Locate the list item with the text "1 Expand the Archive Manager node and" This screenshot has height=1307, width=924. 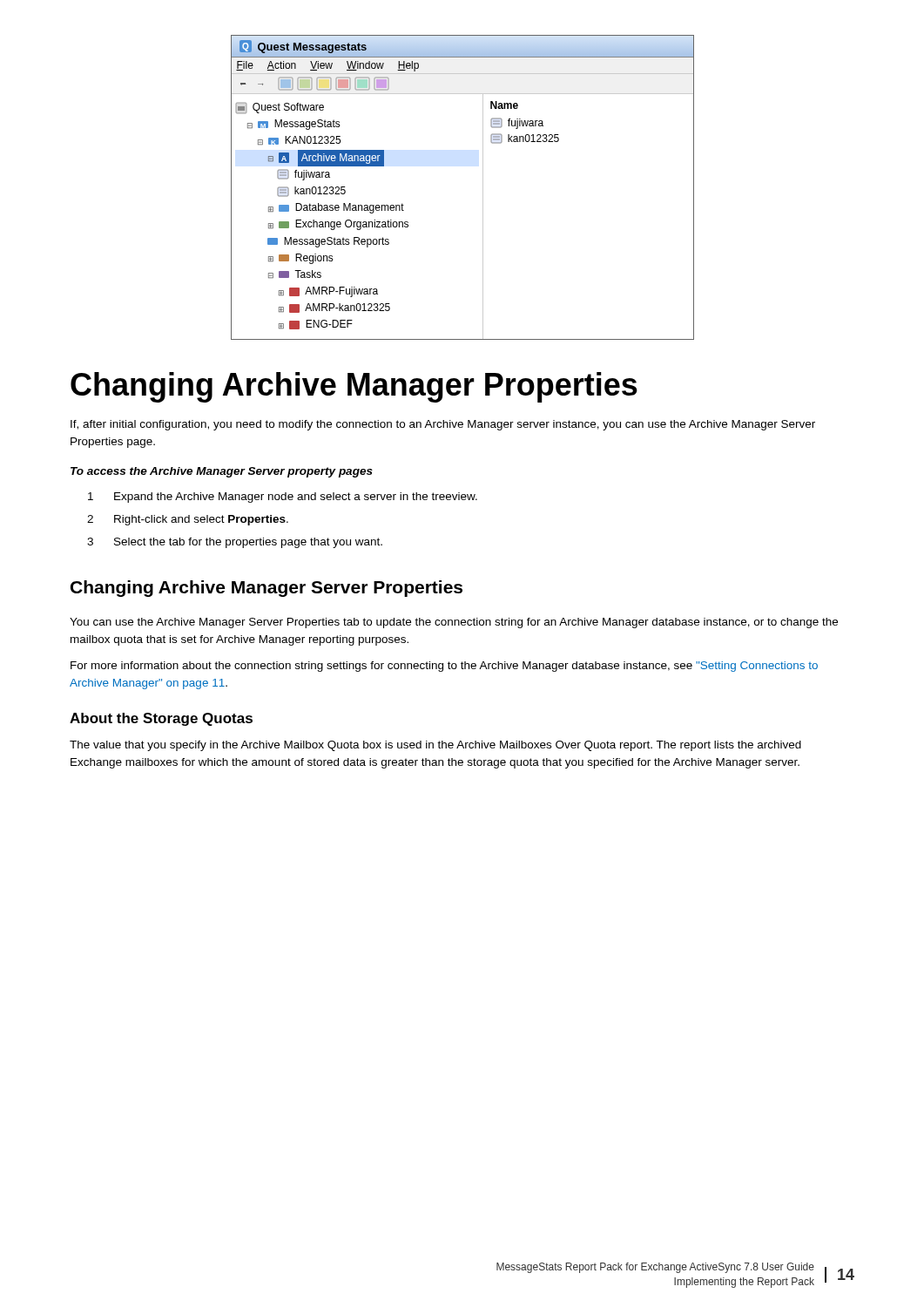tap(462, 496)
